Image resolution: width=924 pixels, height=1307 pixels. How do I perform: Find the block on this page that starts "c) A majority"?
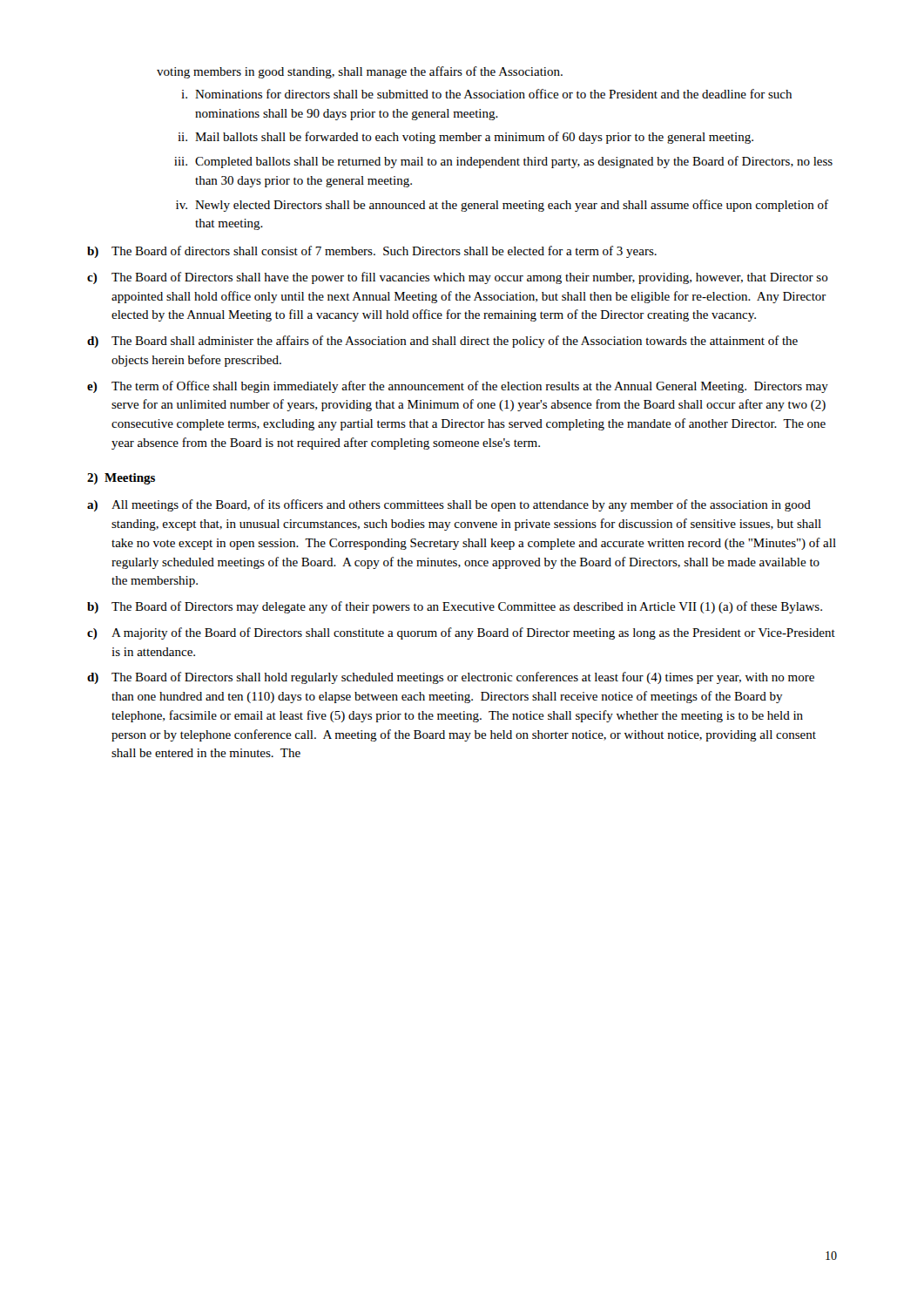point(462,643)
